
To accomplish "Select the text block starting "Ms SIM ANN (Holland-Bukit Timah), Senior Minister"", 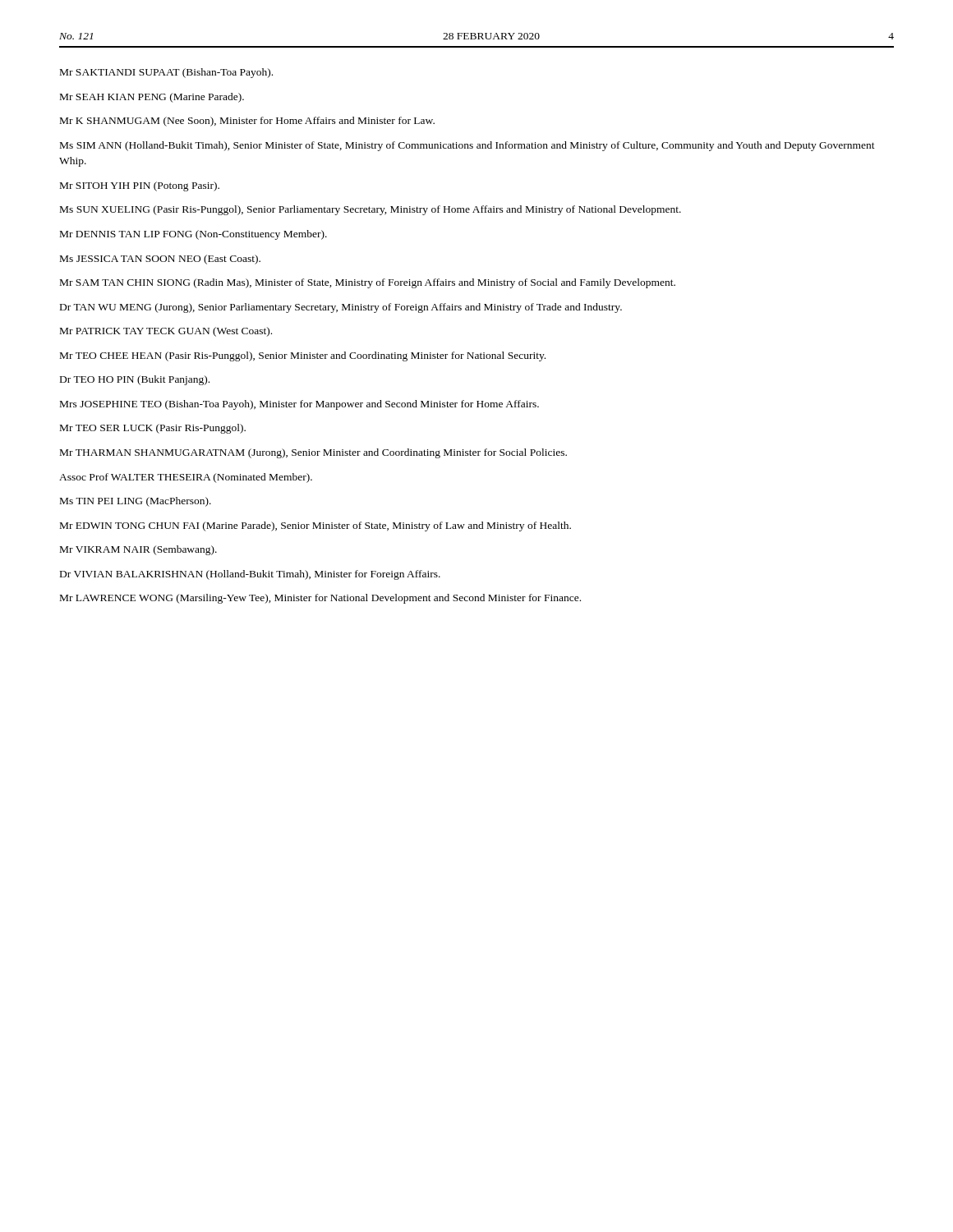I will coord(467,153).
